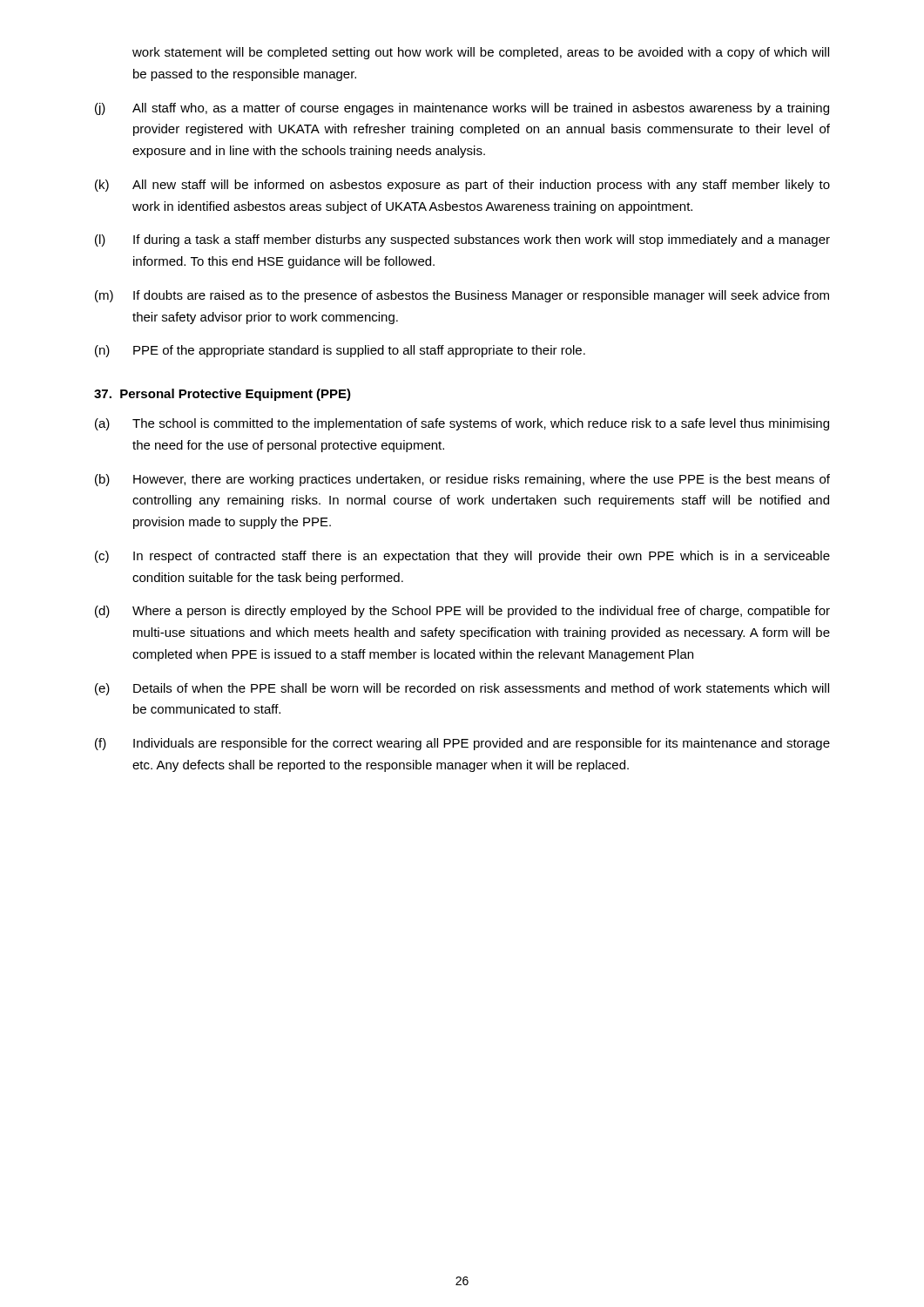Image resolution: width=924 pixels, height=1307 pixels.
Task: Find the block on this page that starts "(f) Individuals are responsible for the correct"
Action: (x=462, y=754)
